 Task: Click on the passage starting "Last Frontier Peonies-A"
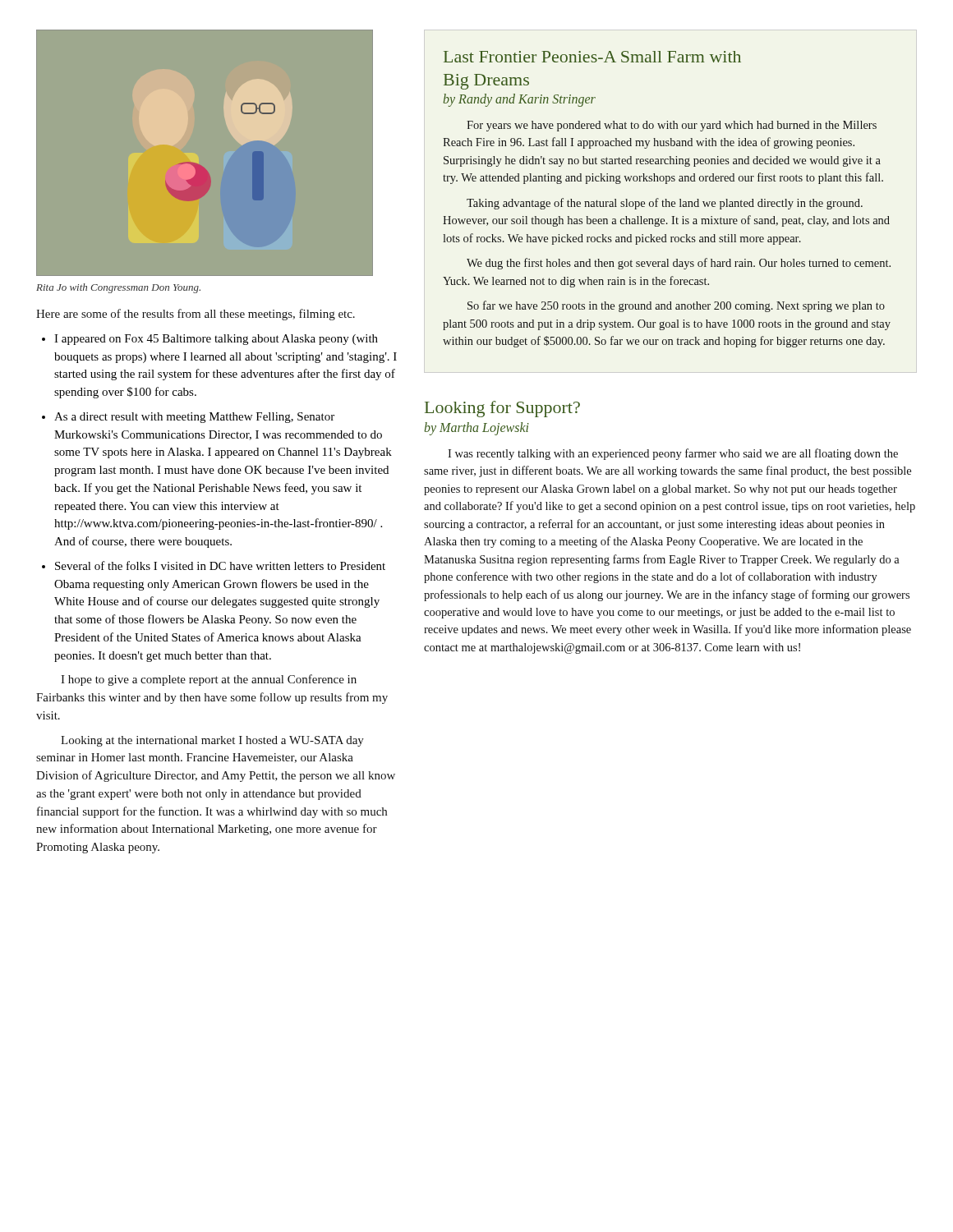click(670, 198)
